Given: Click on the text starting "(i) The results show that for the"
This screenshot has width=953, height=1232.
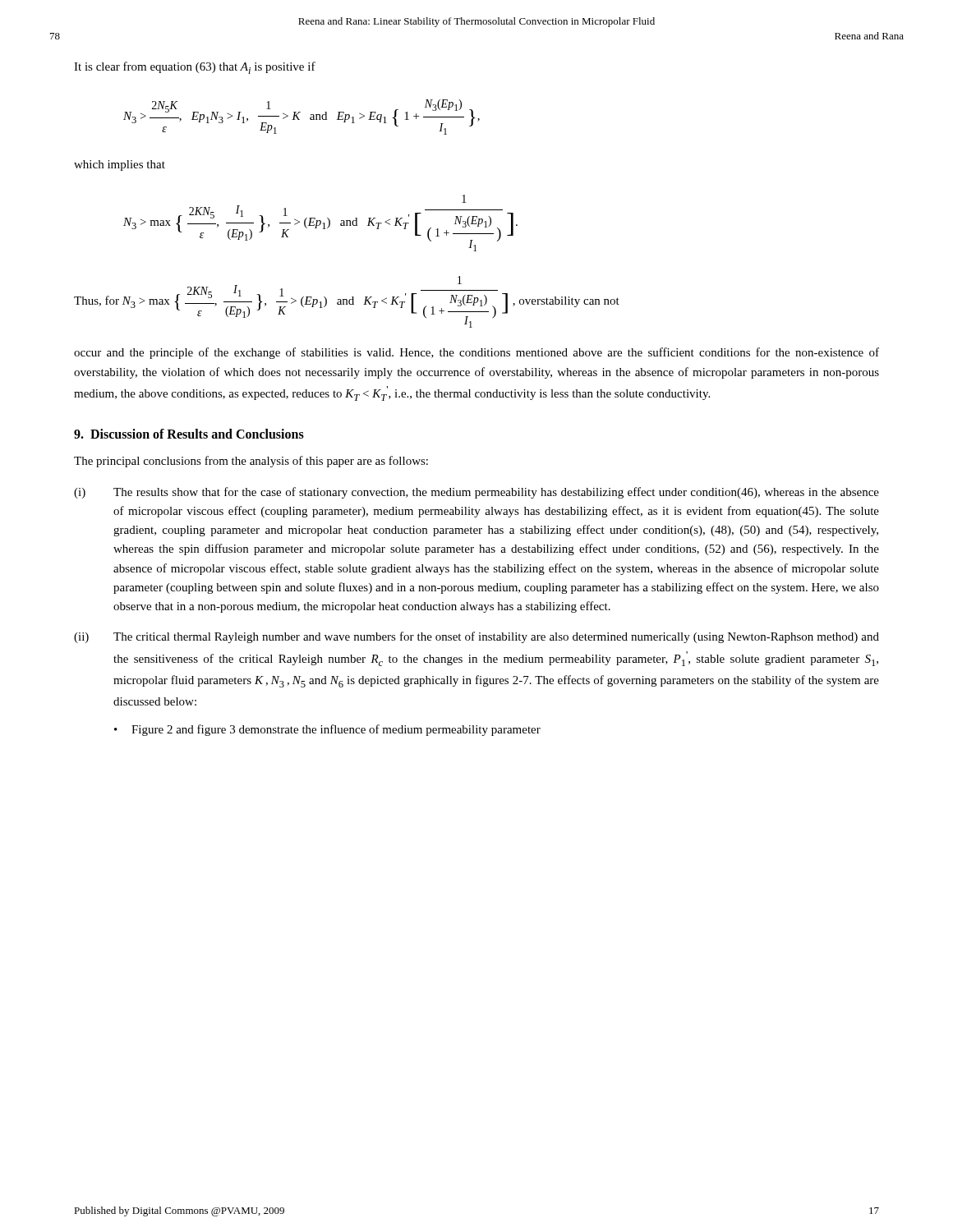Looking at the screenshot, I should tap(476, 549).
